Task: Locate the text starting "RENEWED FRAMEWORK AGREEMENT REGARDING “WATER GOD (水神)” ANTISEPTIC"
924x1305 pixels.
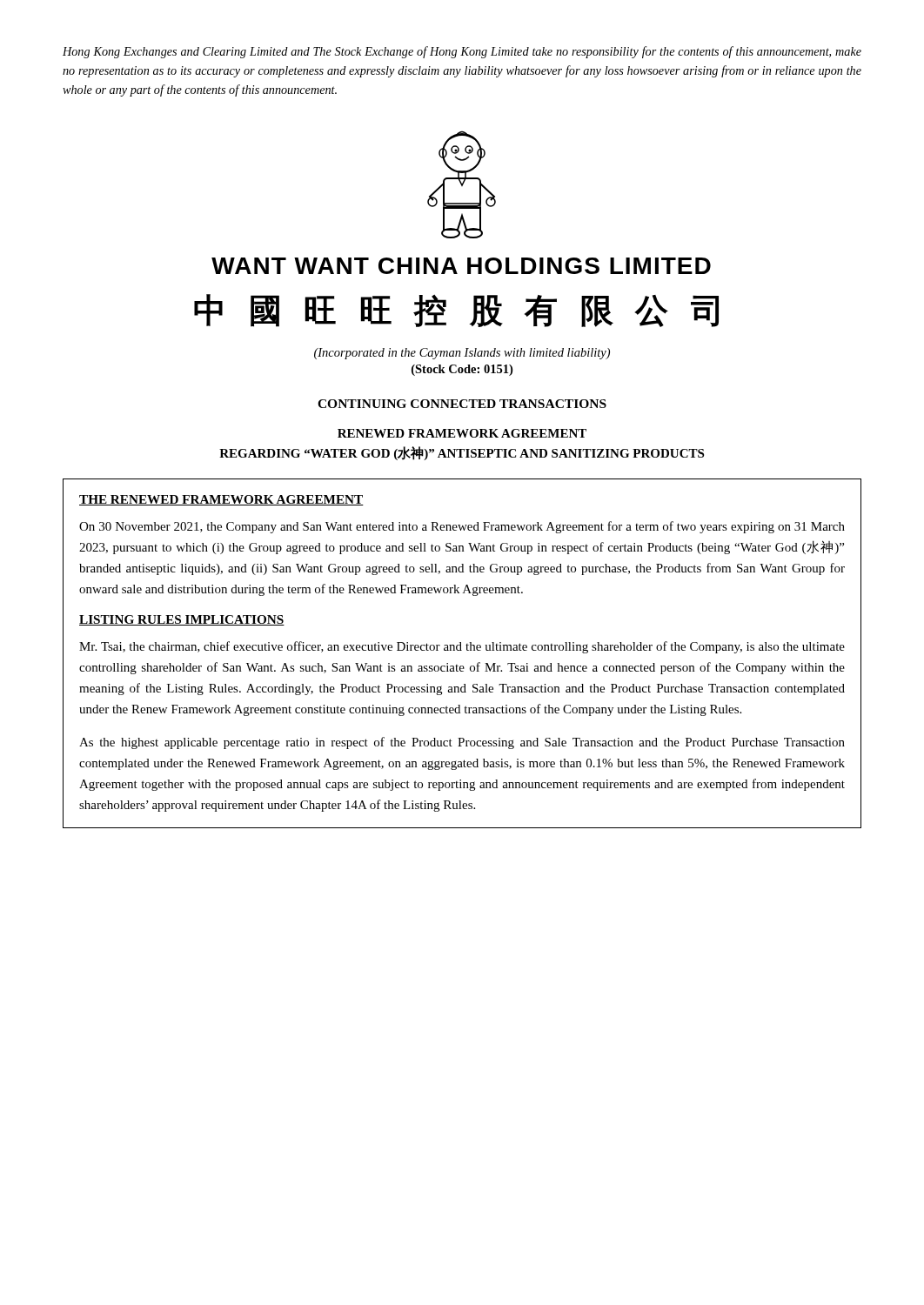Action: [x=462, y=443]
